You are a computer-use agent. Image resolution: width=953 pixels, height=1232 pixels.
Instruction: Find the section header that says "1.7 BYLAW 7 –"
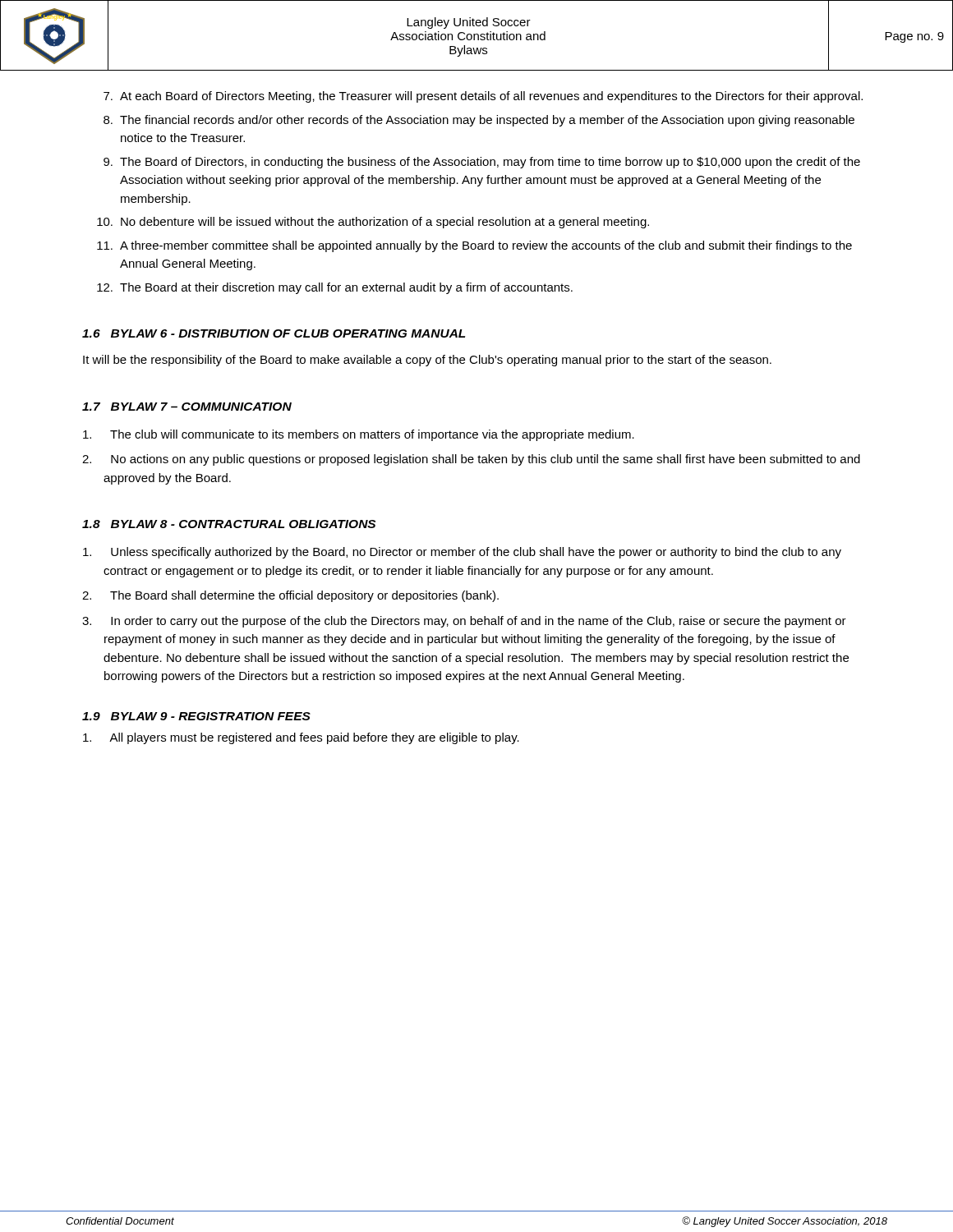tap(187, 406)
